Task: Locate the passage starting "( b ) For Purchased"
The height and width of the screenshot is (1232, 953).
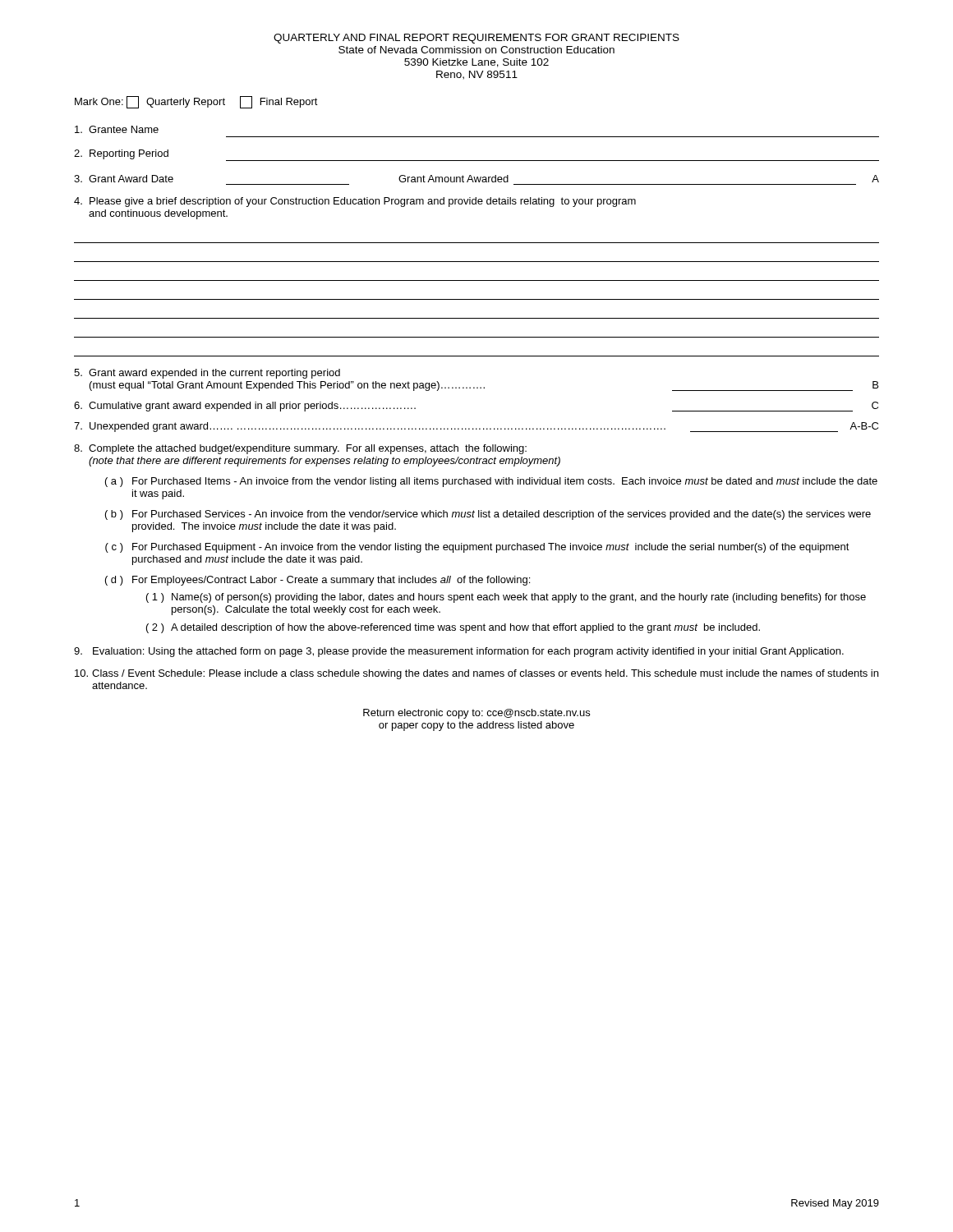Action: click(476, 520)
